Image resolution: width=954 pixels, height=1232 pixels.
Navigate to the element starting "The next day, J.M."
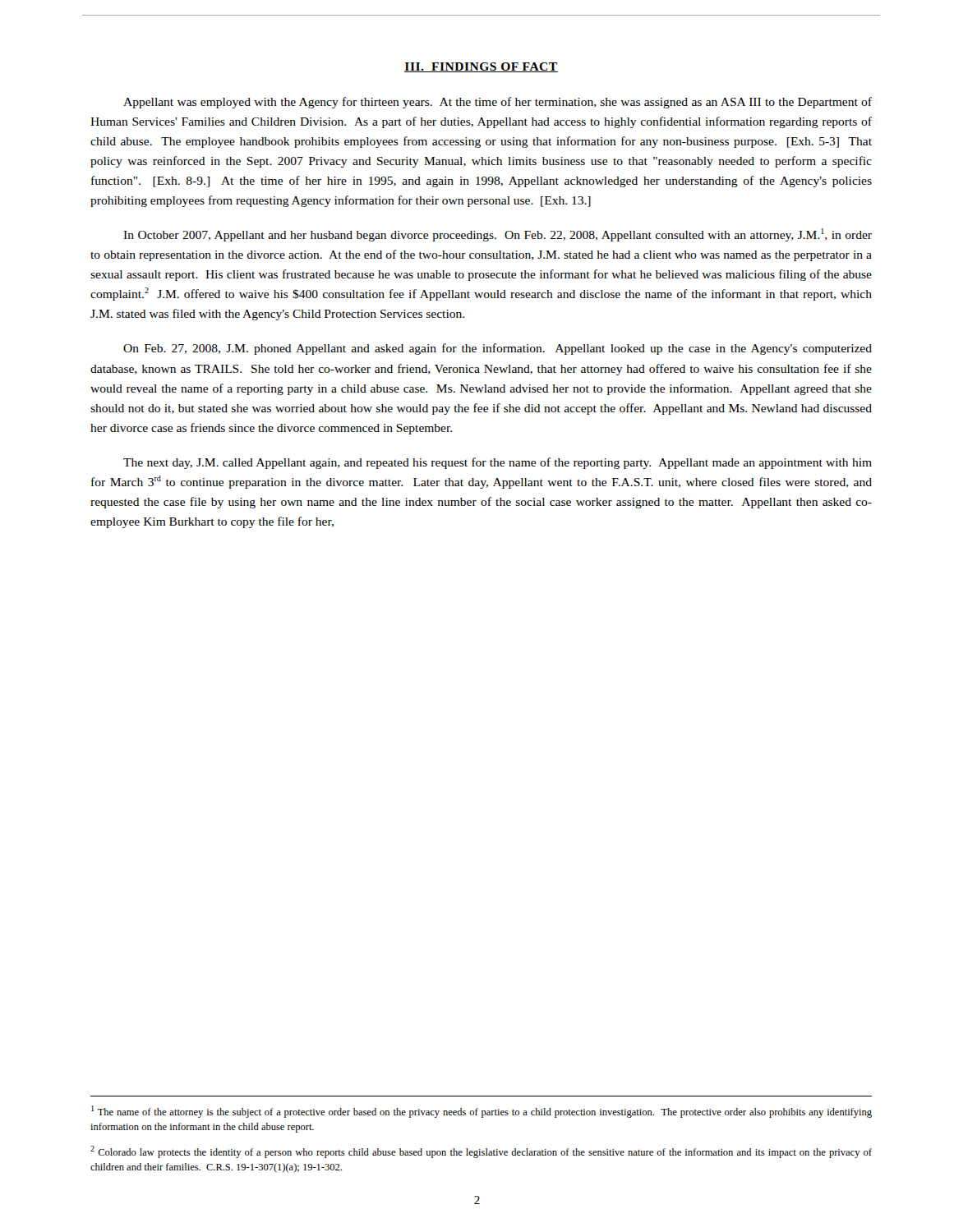tap(481, 491)
